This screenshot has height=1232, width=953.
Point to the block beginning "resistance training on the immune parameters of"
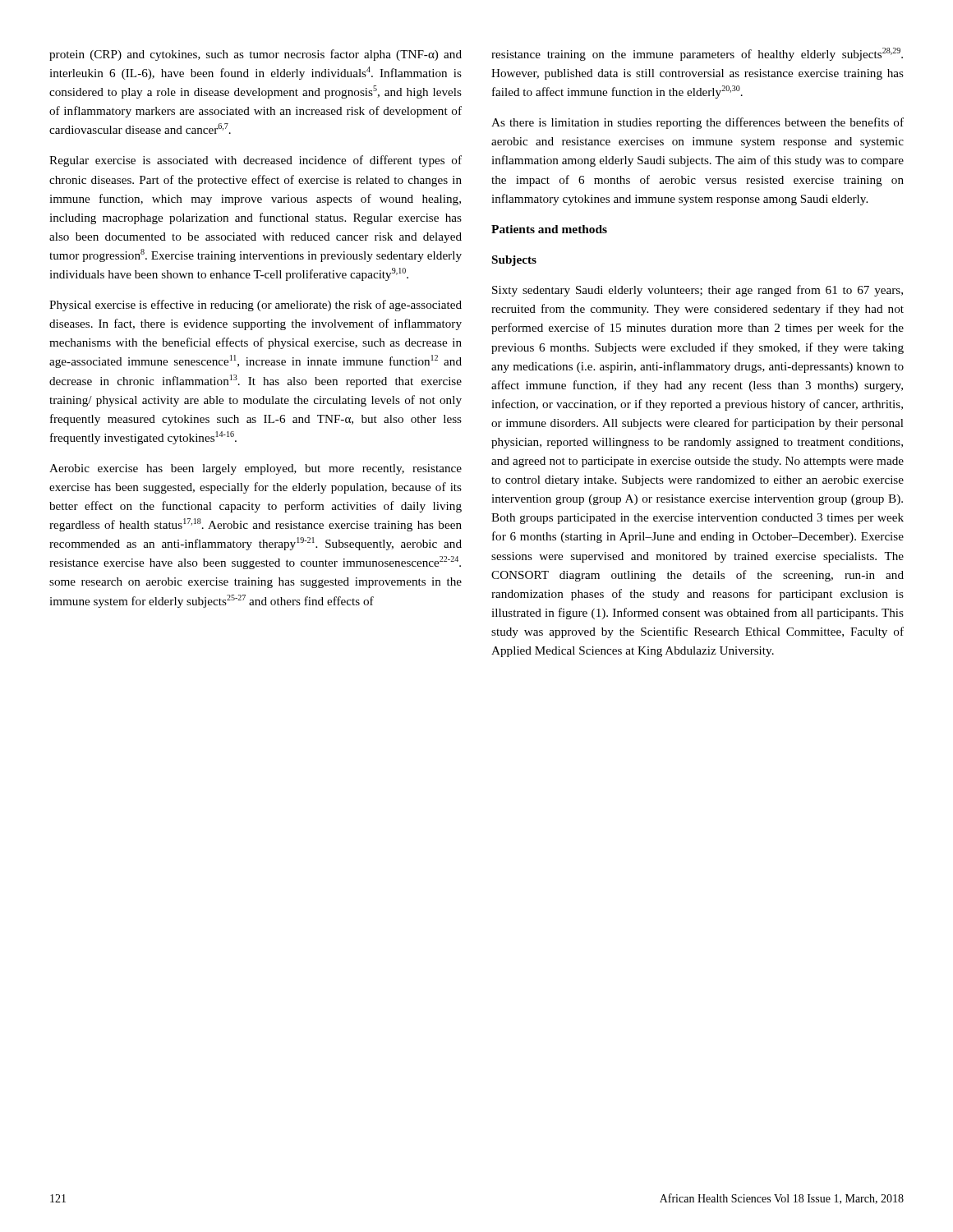click(698, 73)
